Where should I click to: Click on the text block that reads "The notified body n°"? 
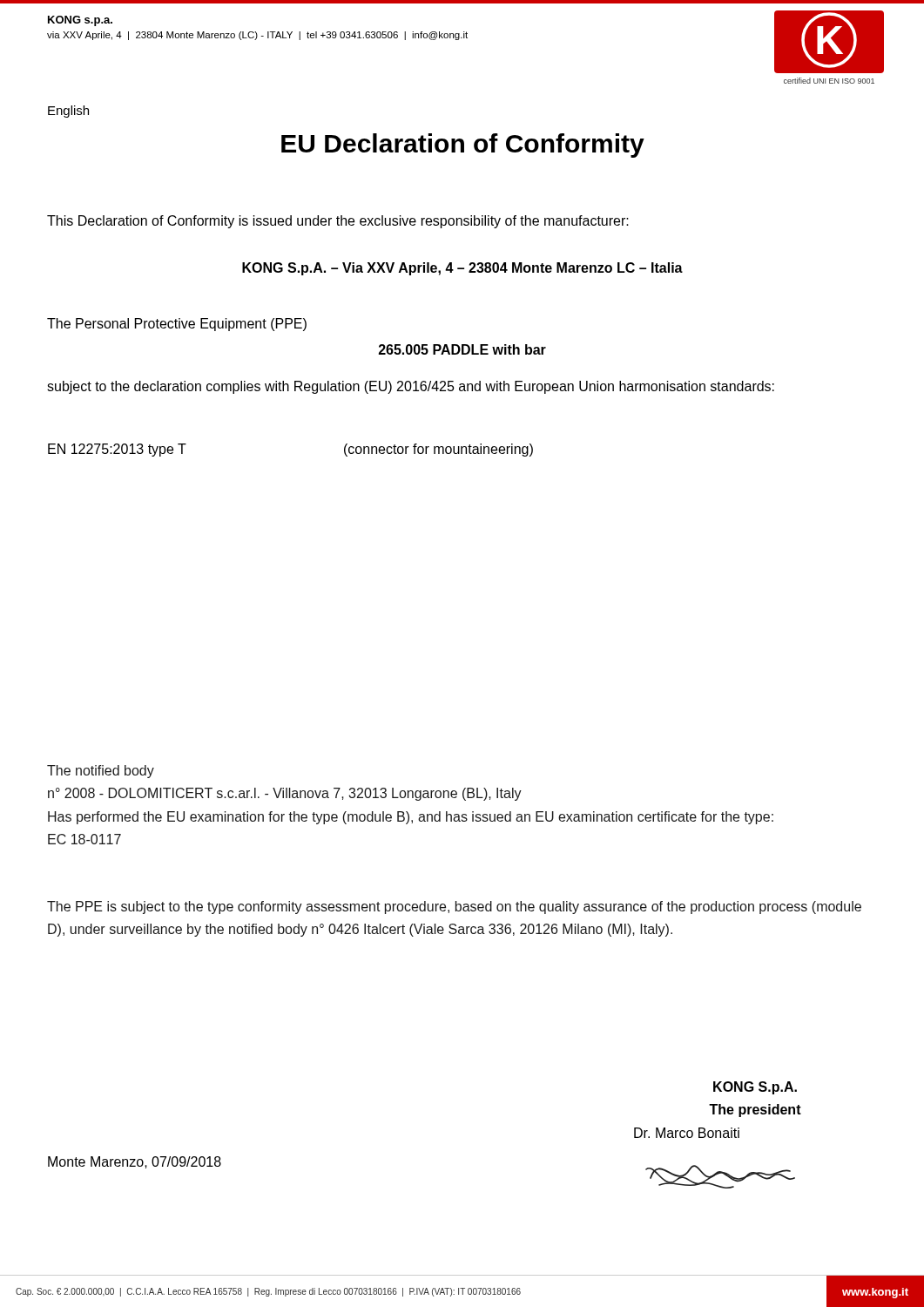click(411, 805)
